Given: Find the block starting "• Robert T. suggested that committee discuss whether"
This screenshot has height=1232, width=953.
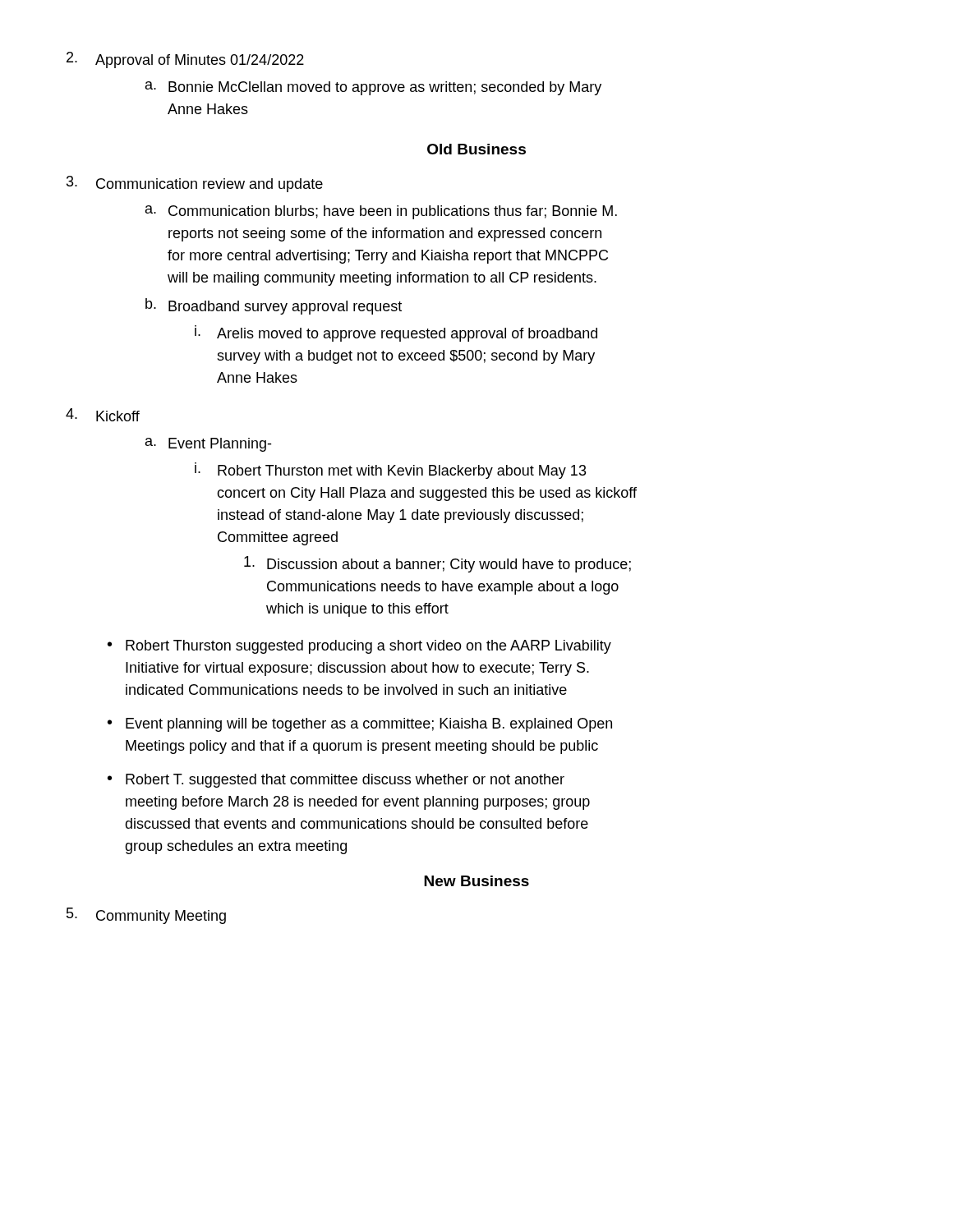Looking at the screenshot, I should tap(349, 813).
